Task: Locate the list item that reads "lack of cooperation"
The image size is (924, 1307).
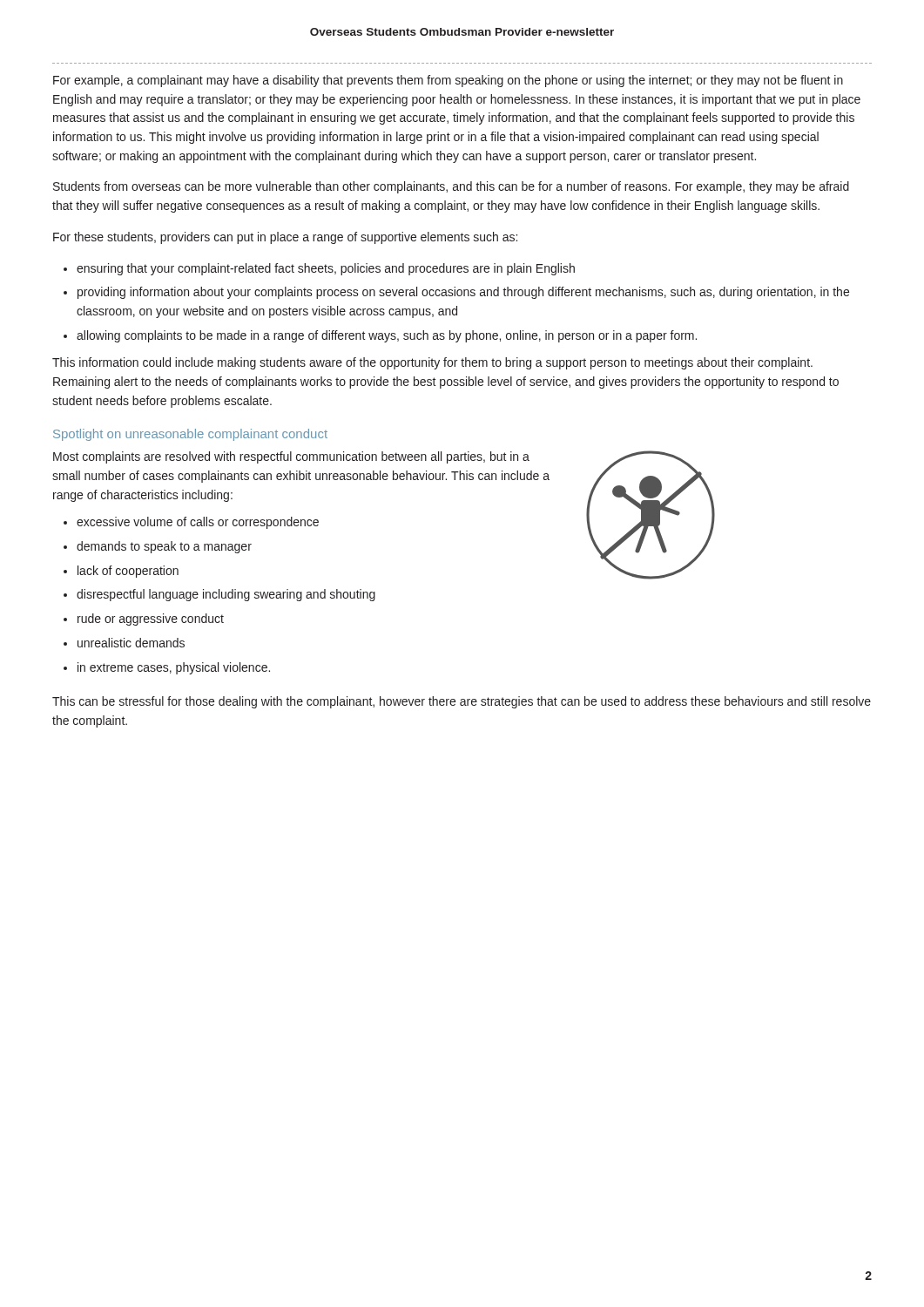Action: 128,571
